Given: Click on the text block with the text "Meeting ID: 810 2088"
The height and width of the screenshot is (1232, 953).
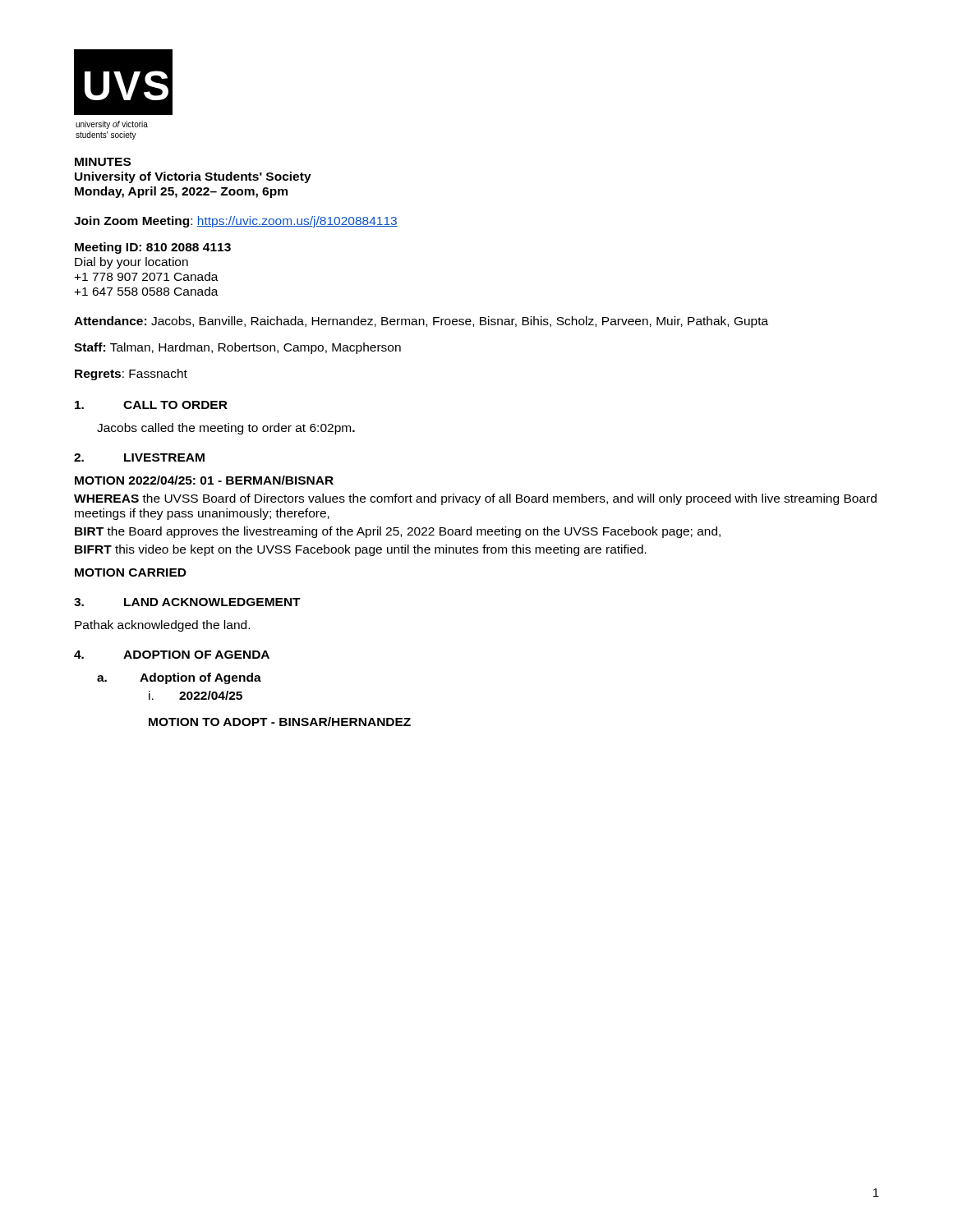Looking at the screenshot, I should click(153, 248).
